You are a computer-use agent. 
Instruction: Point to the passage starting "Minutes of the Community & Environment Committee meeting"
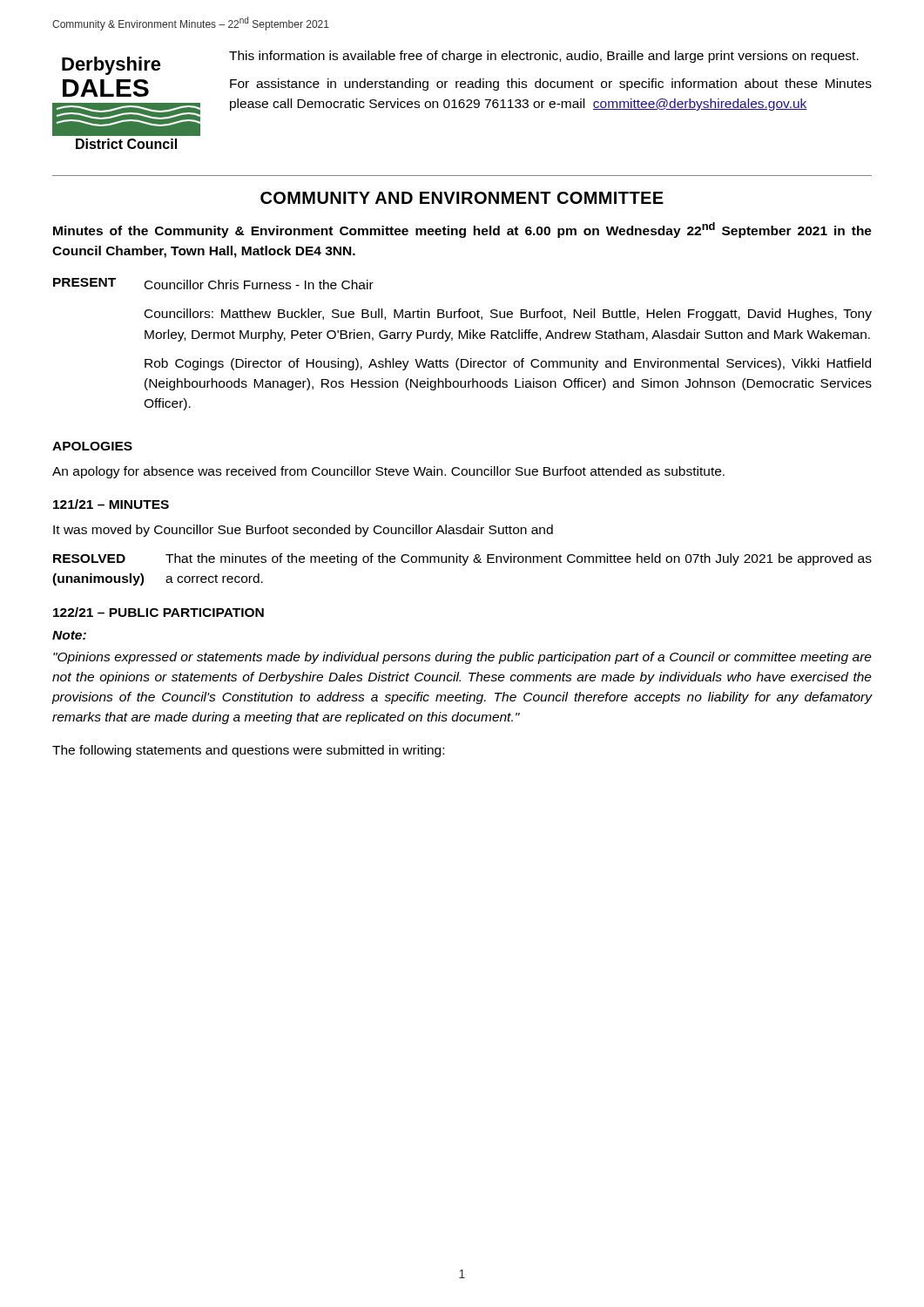click(462, 240)
